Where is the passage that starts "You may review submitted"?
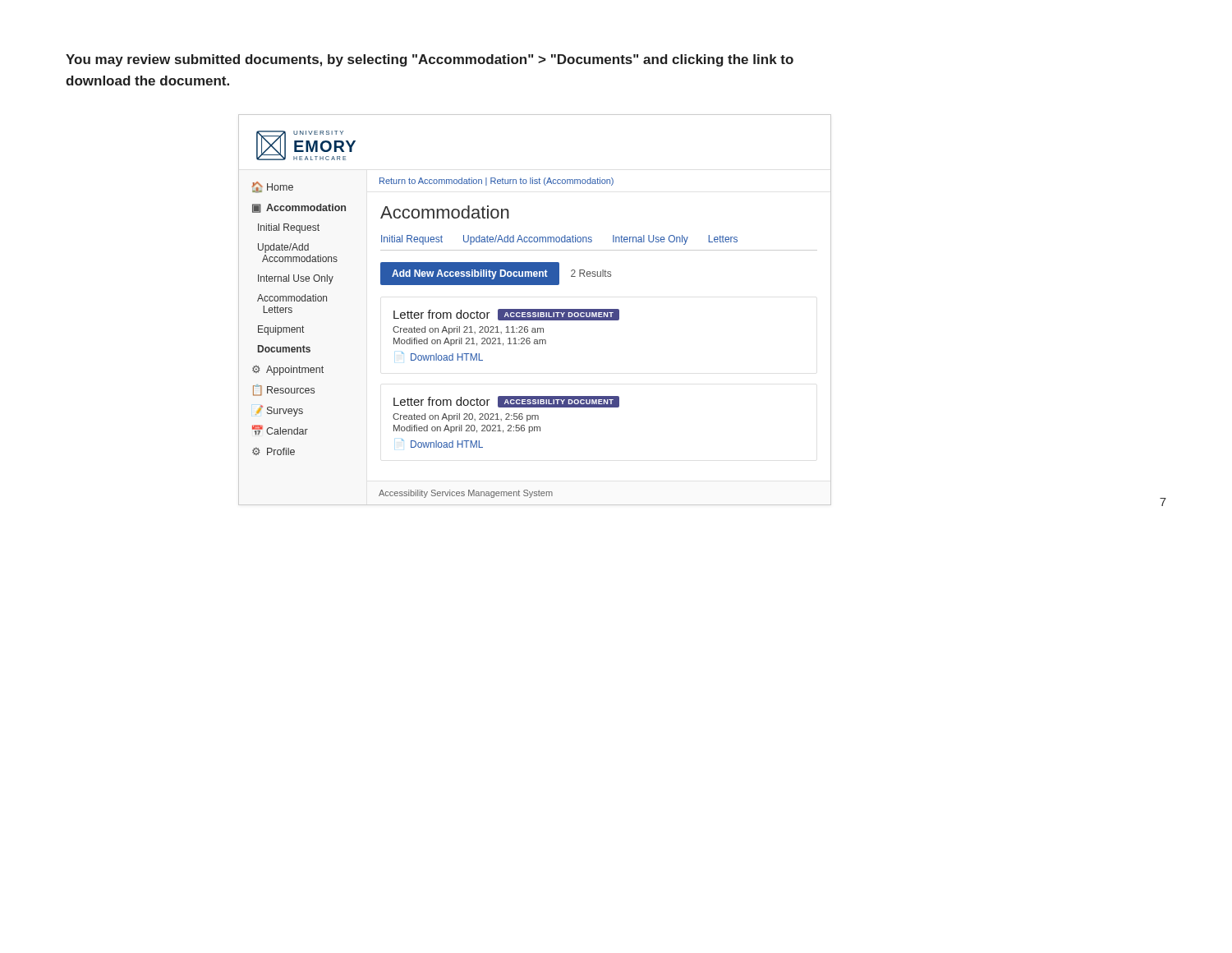 tap(430, 70)
